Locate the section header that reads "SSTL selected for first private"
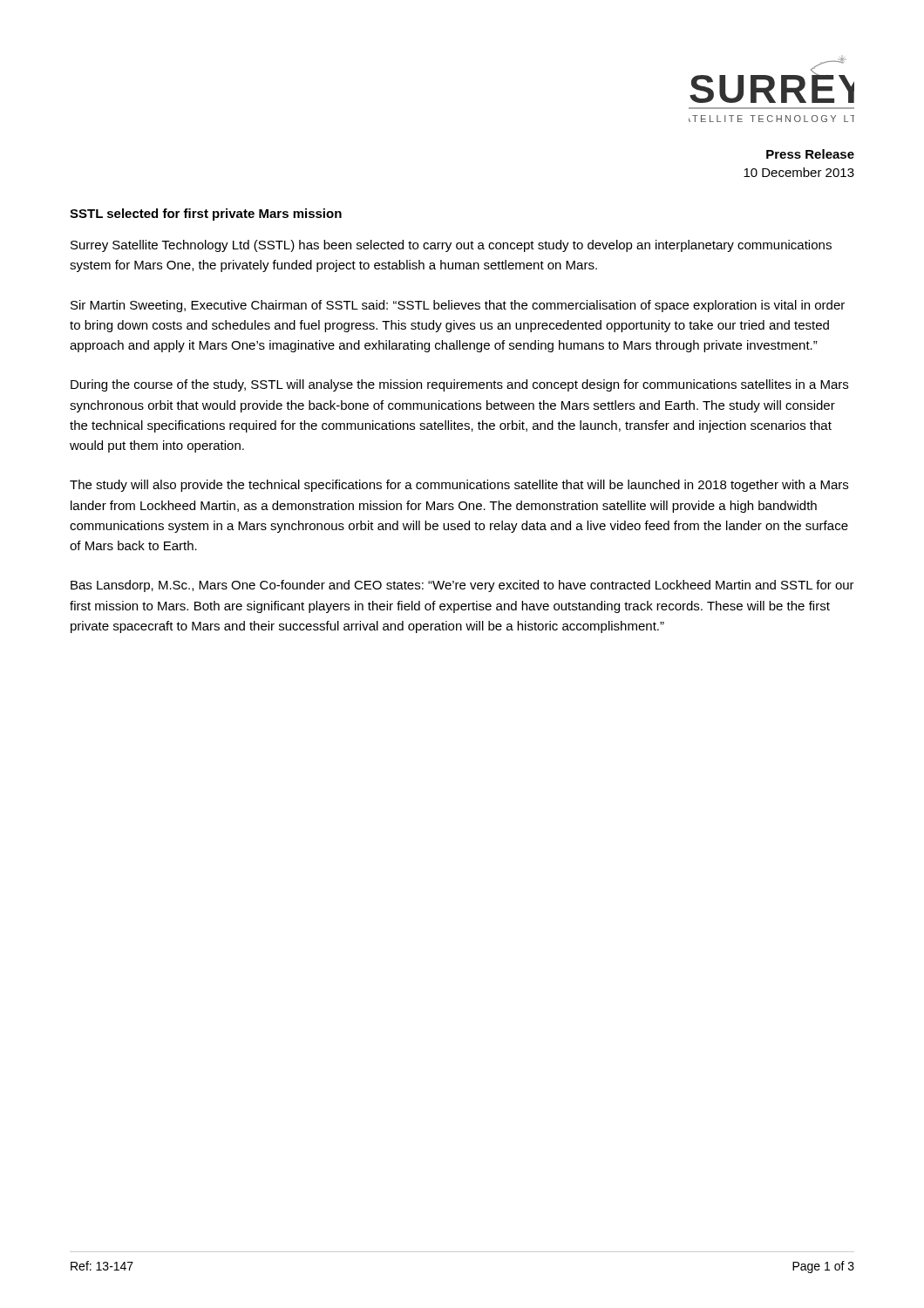This screenshot has height=1308, width=924. tap(206, 213)
